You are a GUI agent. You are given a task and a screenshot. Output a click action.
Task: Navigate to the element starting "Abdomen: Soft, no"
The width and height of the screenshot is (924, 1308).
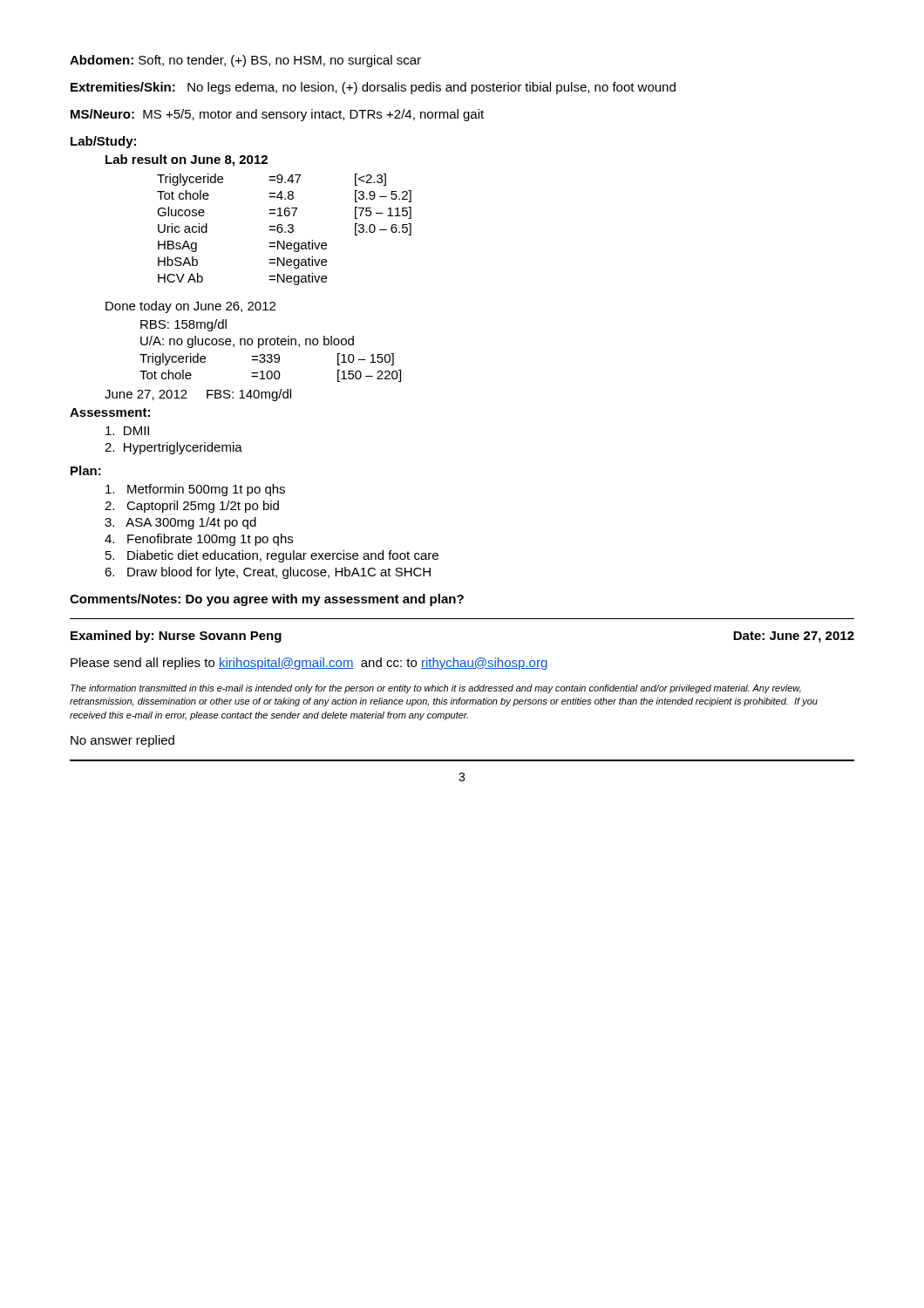pyautogui.click(x=245, y=60)
